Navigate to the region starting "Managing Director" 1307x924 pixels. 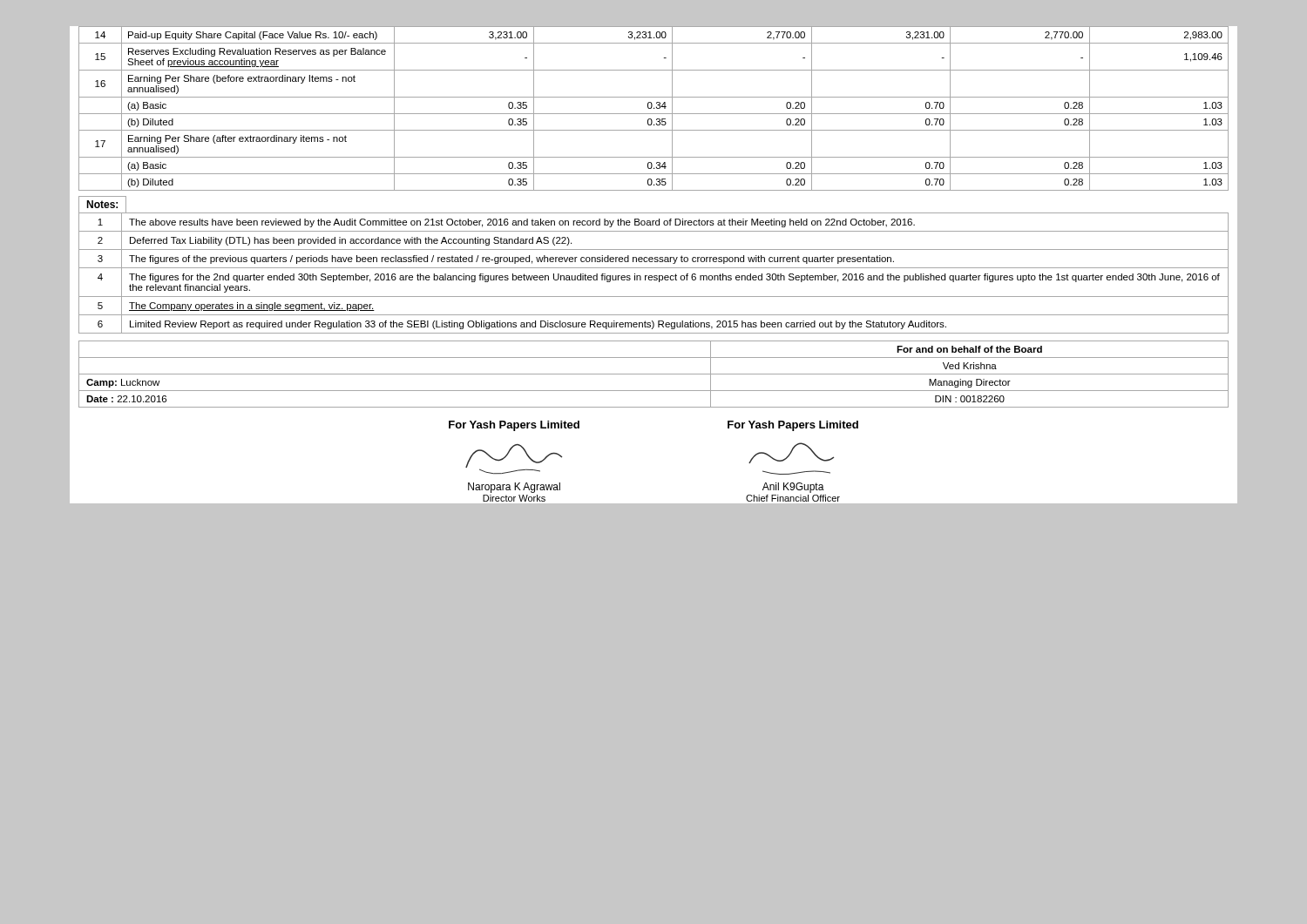pos(970,382)
